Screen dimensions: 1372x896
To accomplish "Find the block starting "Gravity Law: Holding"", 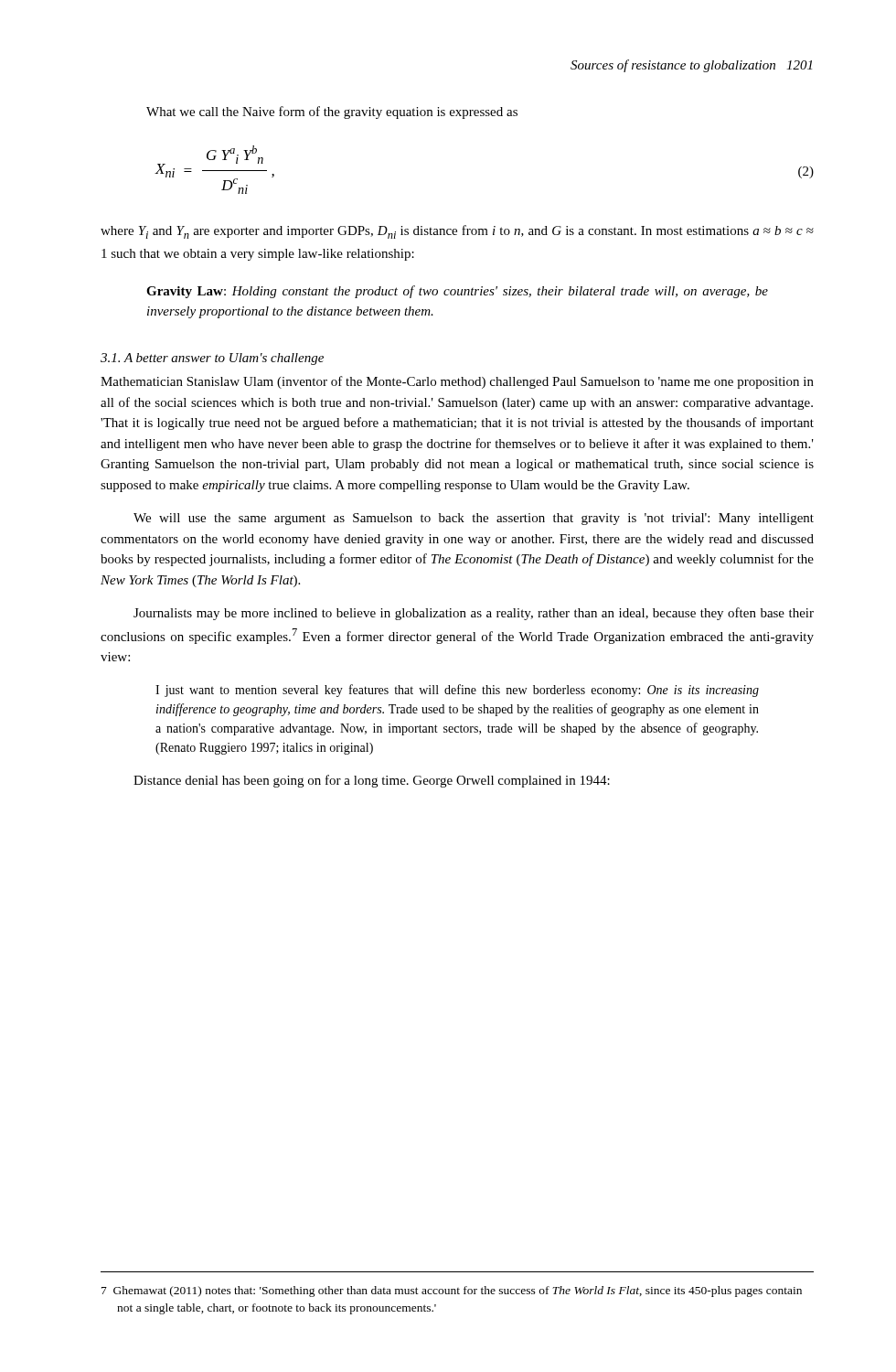I will click(x=457, y=301).
